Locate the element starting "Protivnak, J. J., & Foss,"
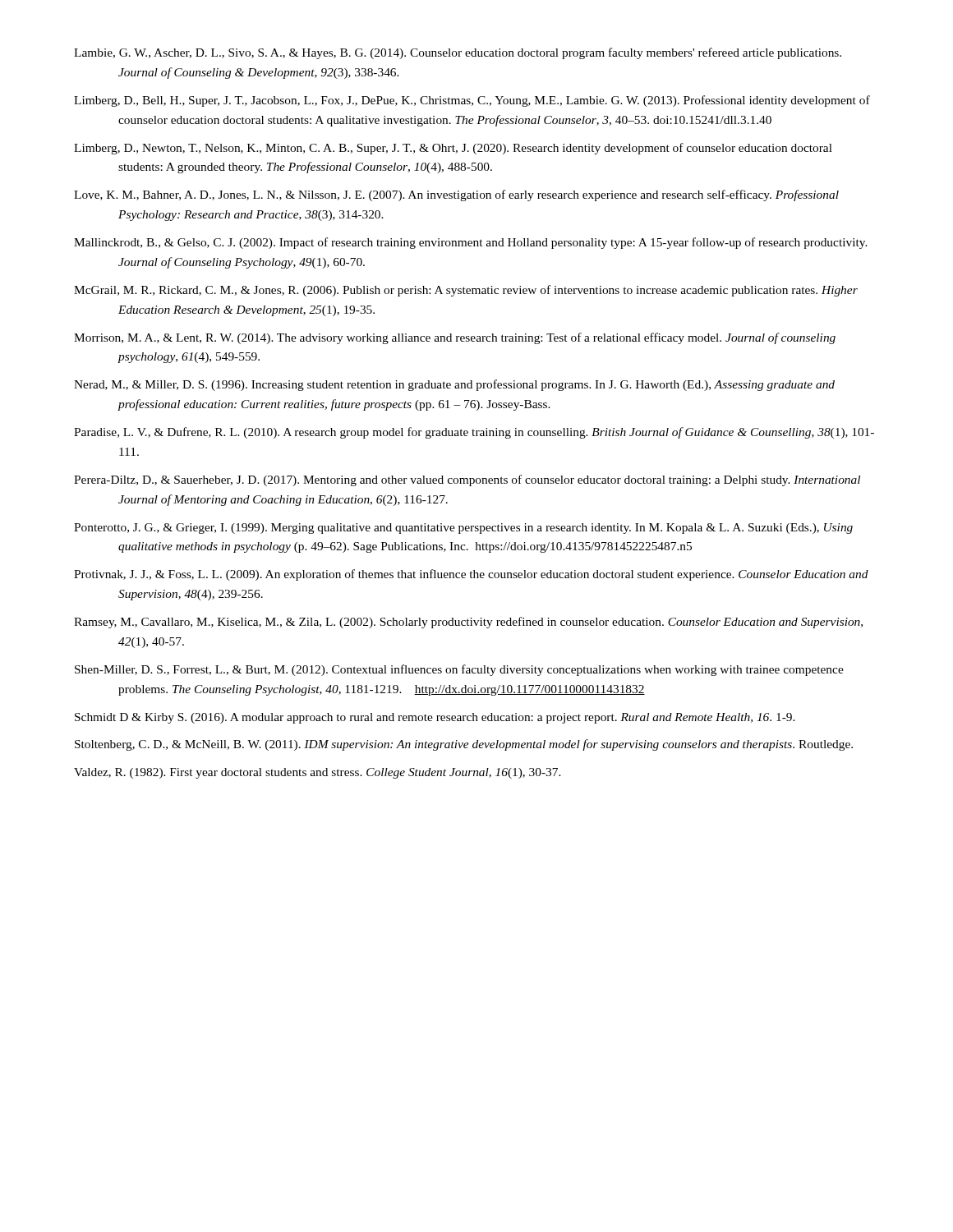 471,584
